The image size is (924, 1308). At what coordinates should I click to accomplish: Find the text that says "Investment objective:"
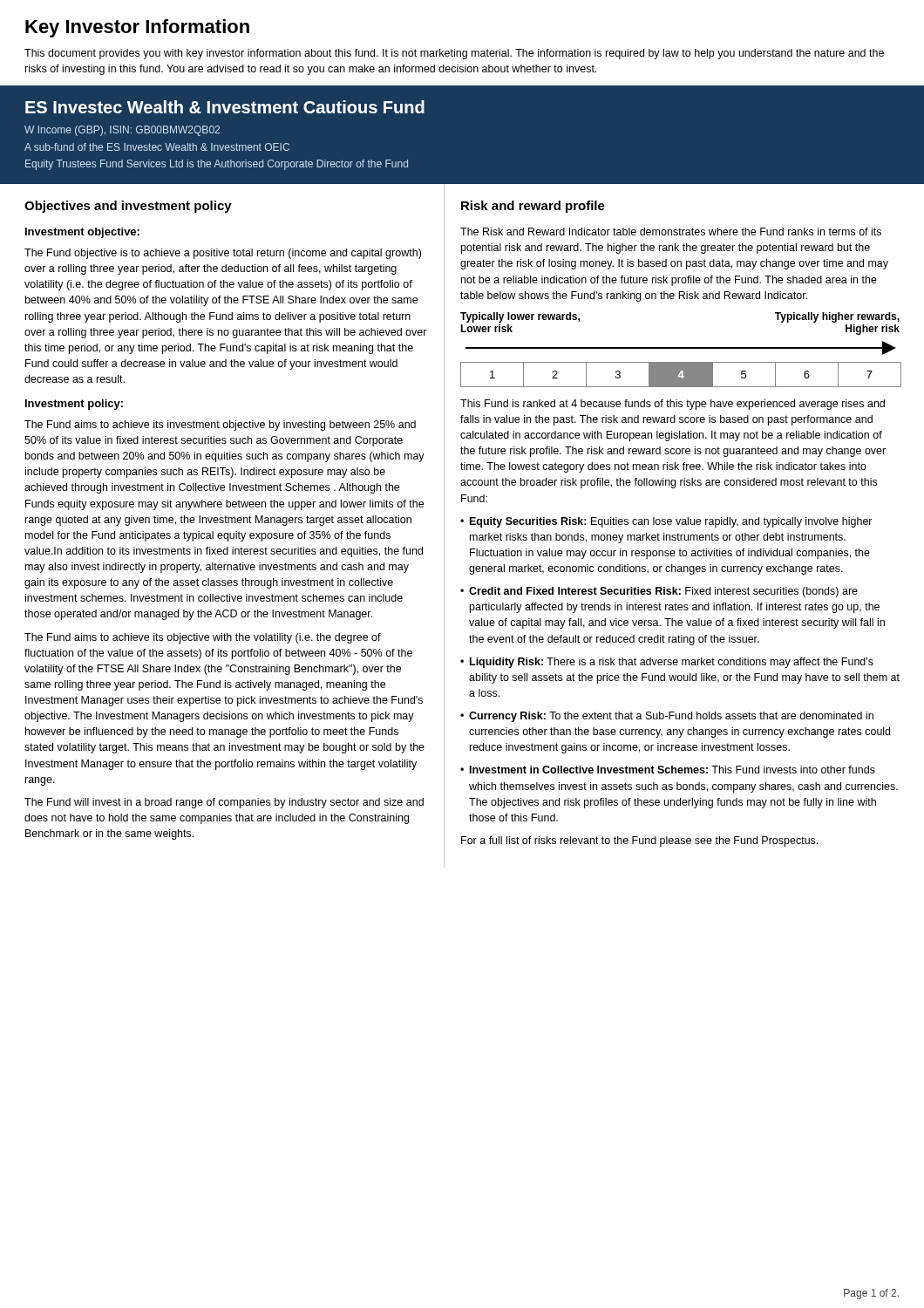(82, 233)
